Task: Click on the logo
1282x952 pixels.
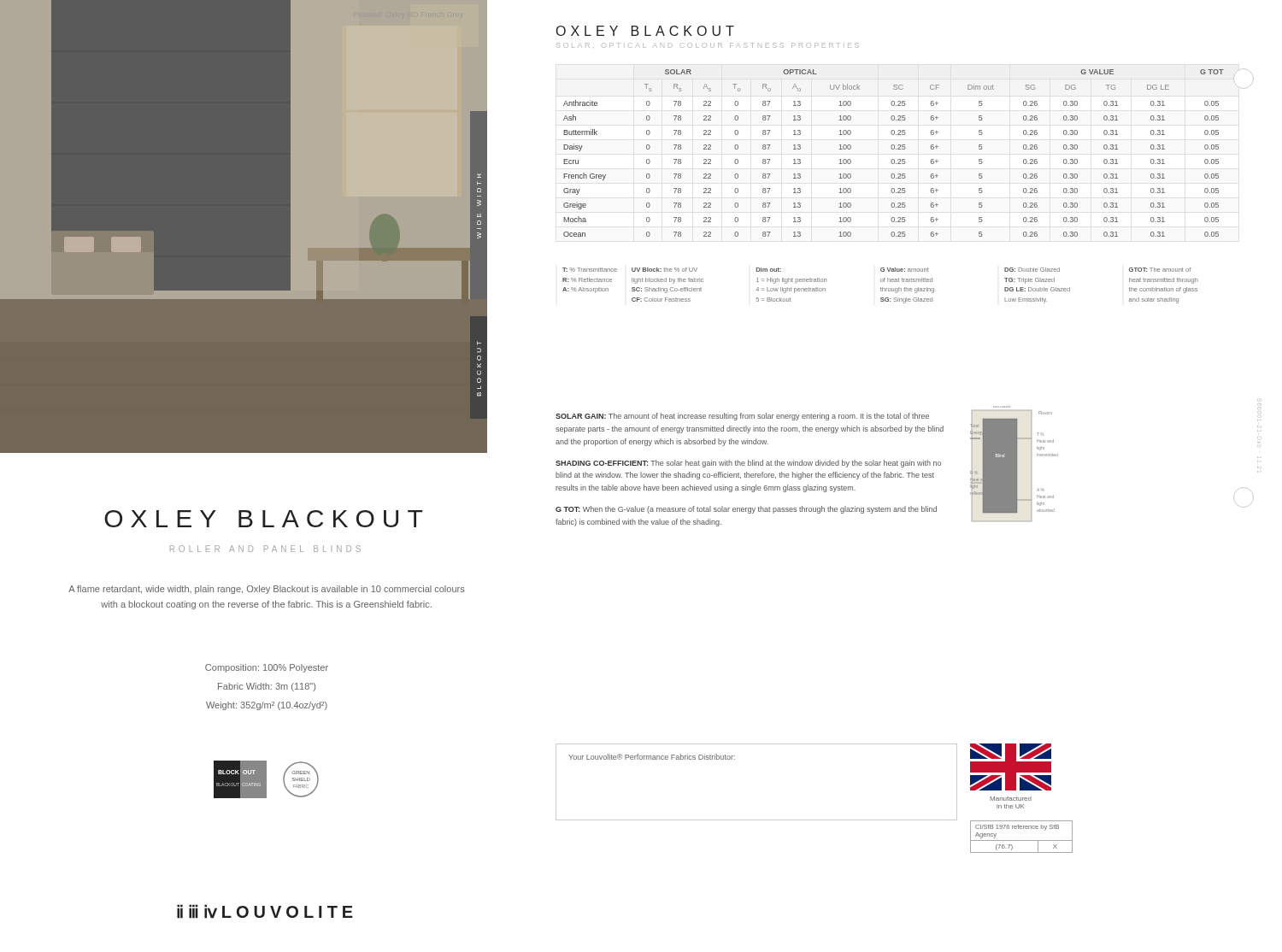Action: (267, 779)
